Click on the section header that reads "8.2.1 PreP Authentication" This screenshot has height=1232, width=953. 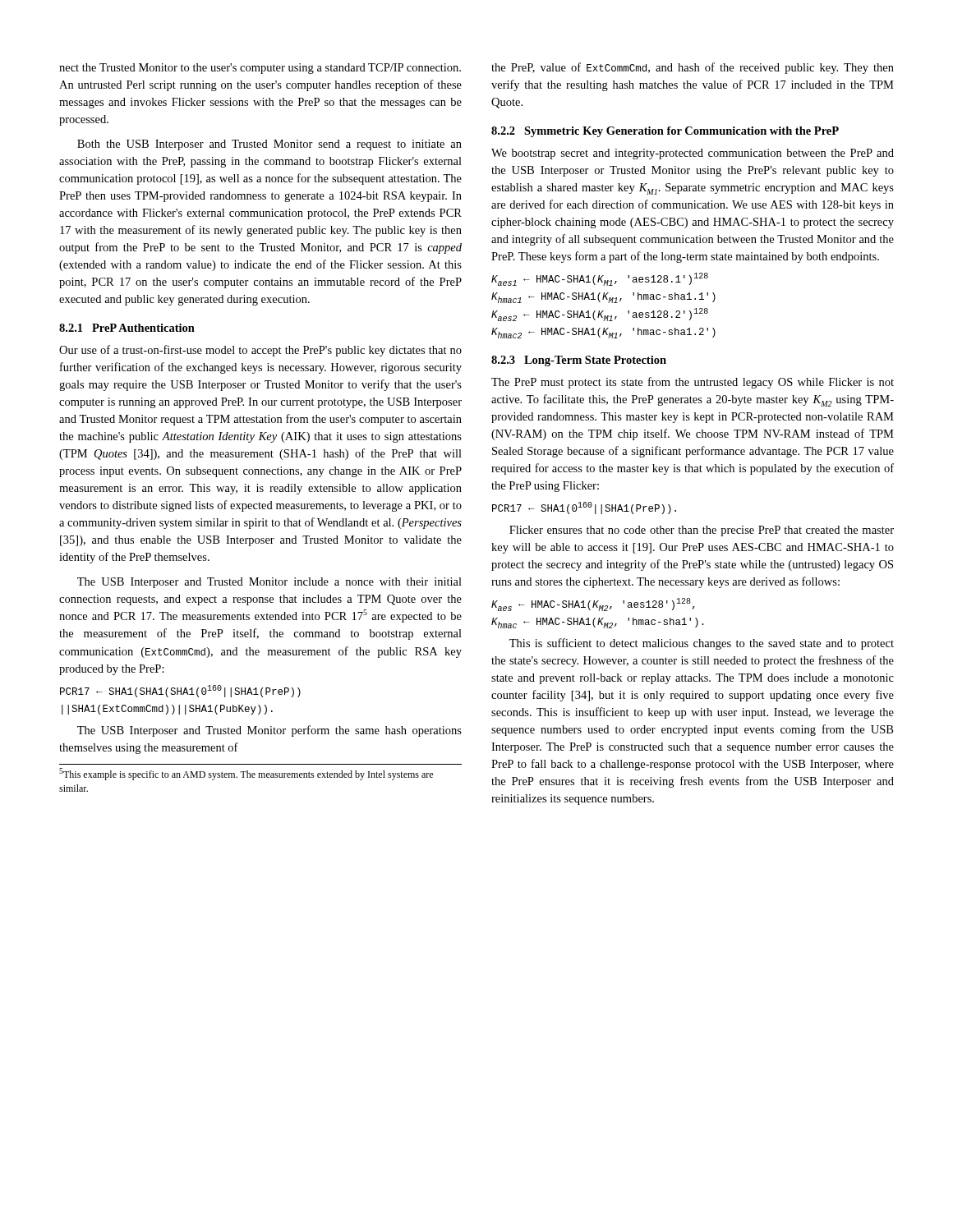[127, 328]
